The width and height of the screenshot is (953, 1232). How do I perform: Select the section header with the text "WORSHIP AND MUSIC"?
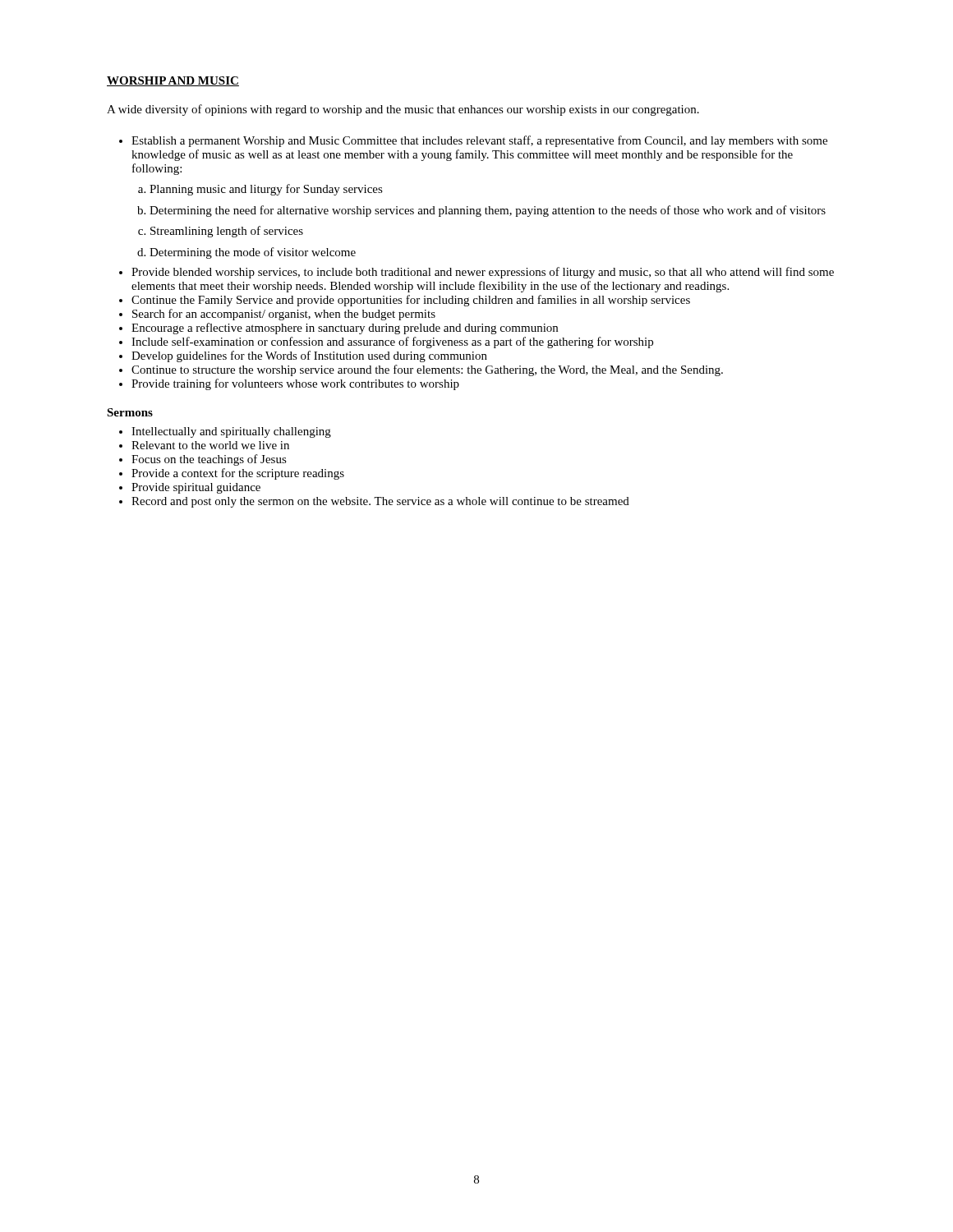point(173,81)
